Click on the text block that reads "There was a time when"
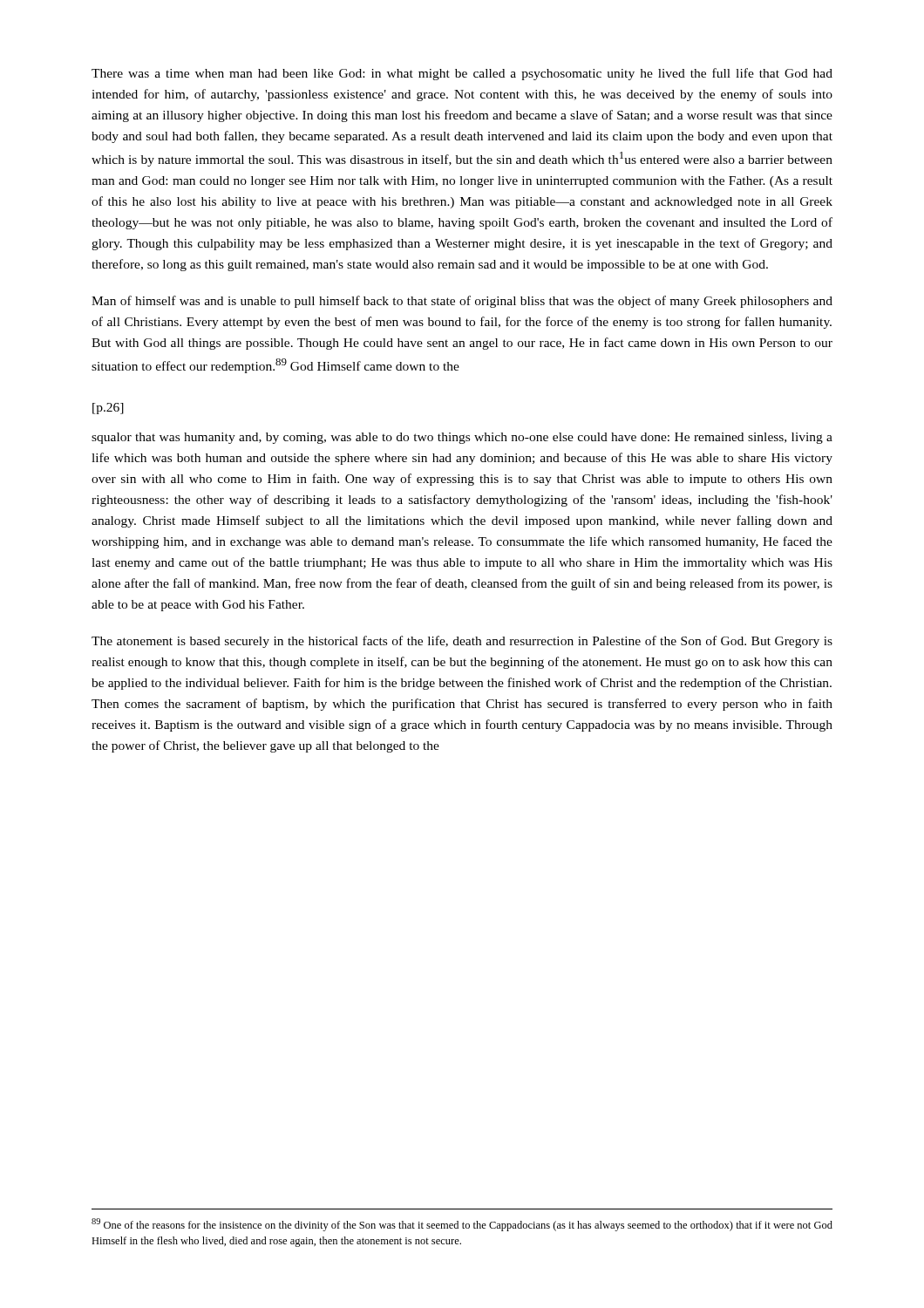Screen dimensions: 1308x924 (x=462, y=168)
